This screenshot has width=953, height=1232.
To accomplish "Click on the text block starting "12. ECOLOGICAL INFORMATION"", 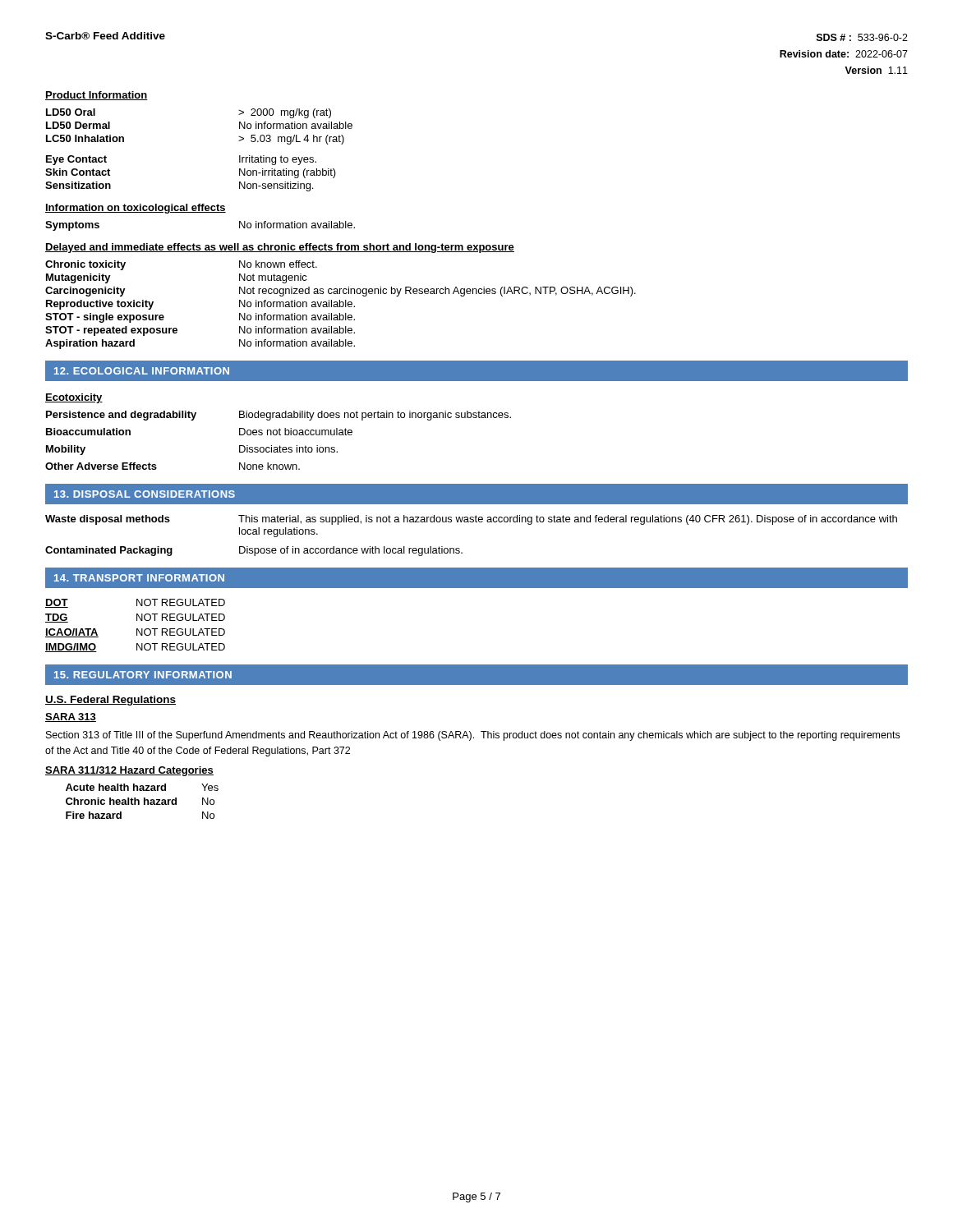I will click(142, 371).
